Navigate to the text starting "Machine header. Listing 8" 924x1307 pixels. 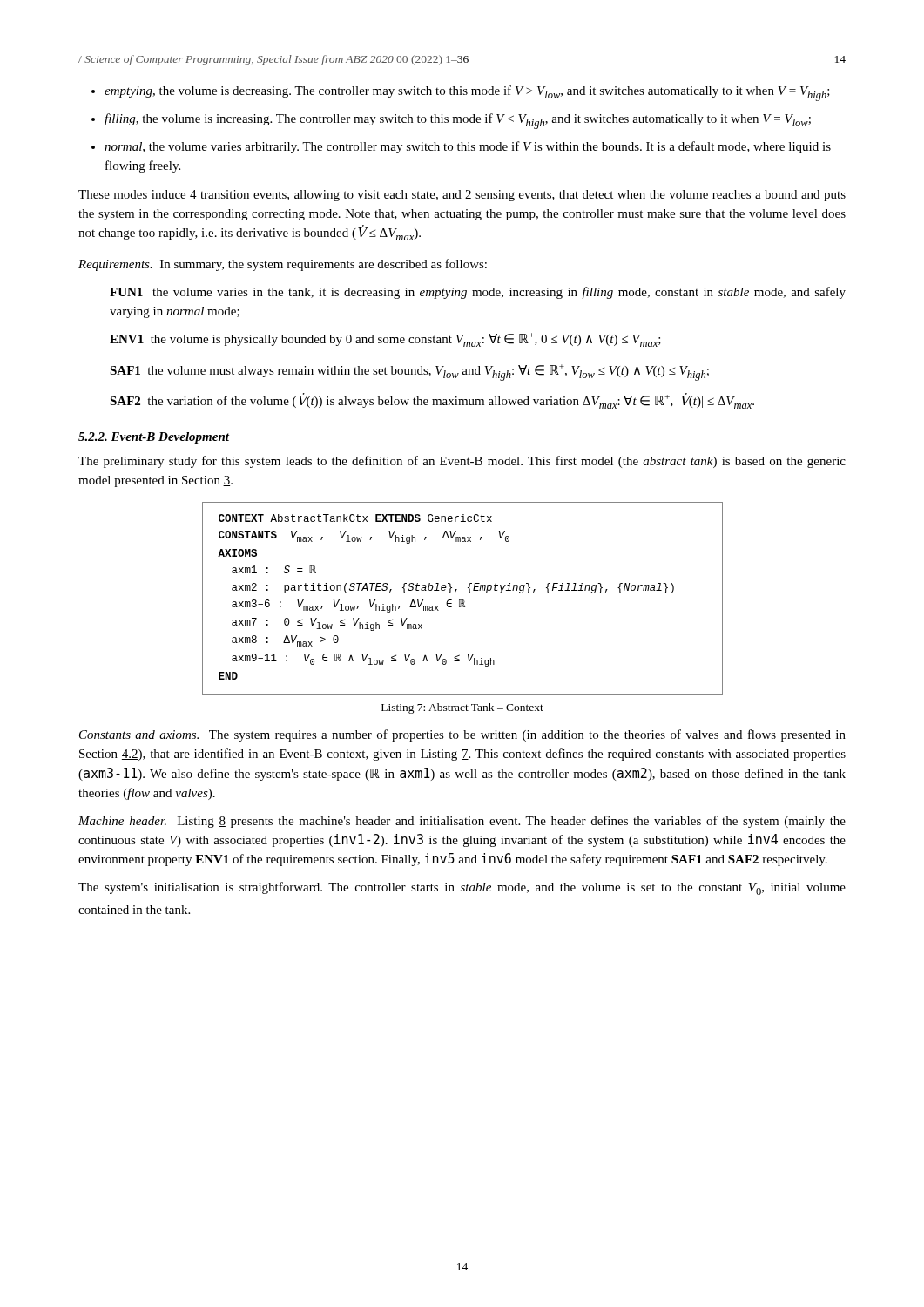[462, 840]
